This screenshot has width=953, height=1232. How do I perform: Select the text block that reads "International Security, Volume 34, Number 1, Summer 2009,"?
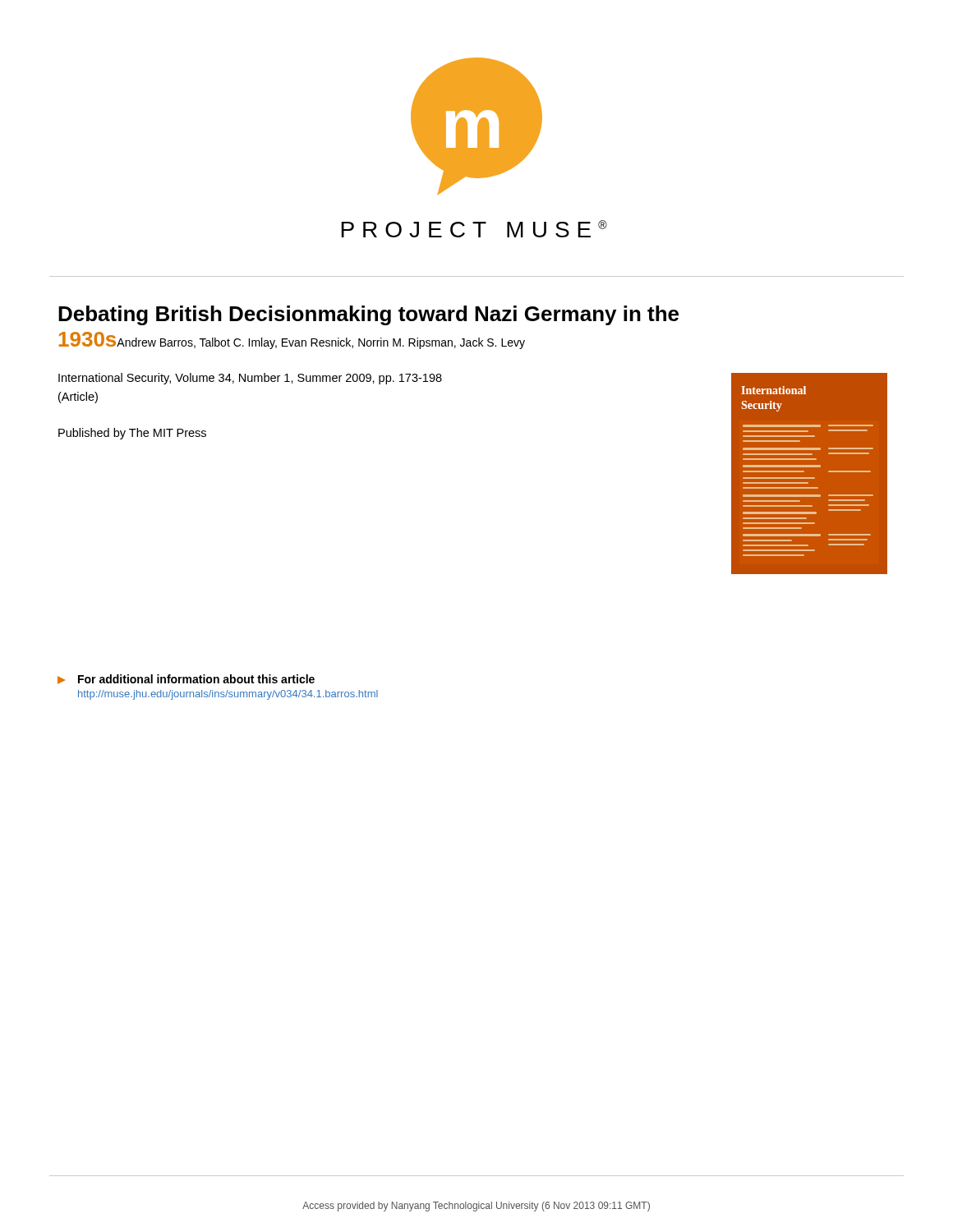(250, 388)
